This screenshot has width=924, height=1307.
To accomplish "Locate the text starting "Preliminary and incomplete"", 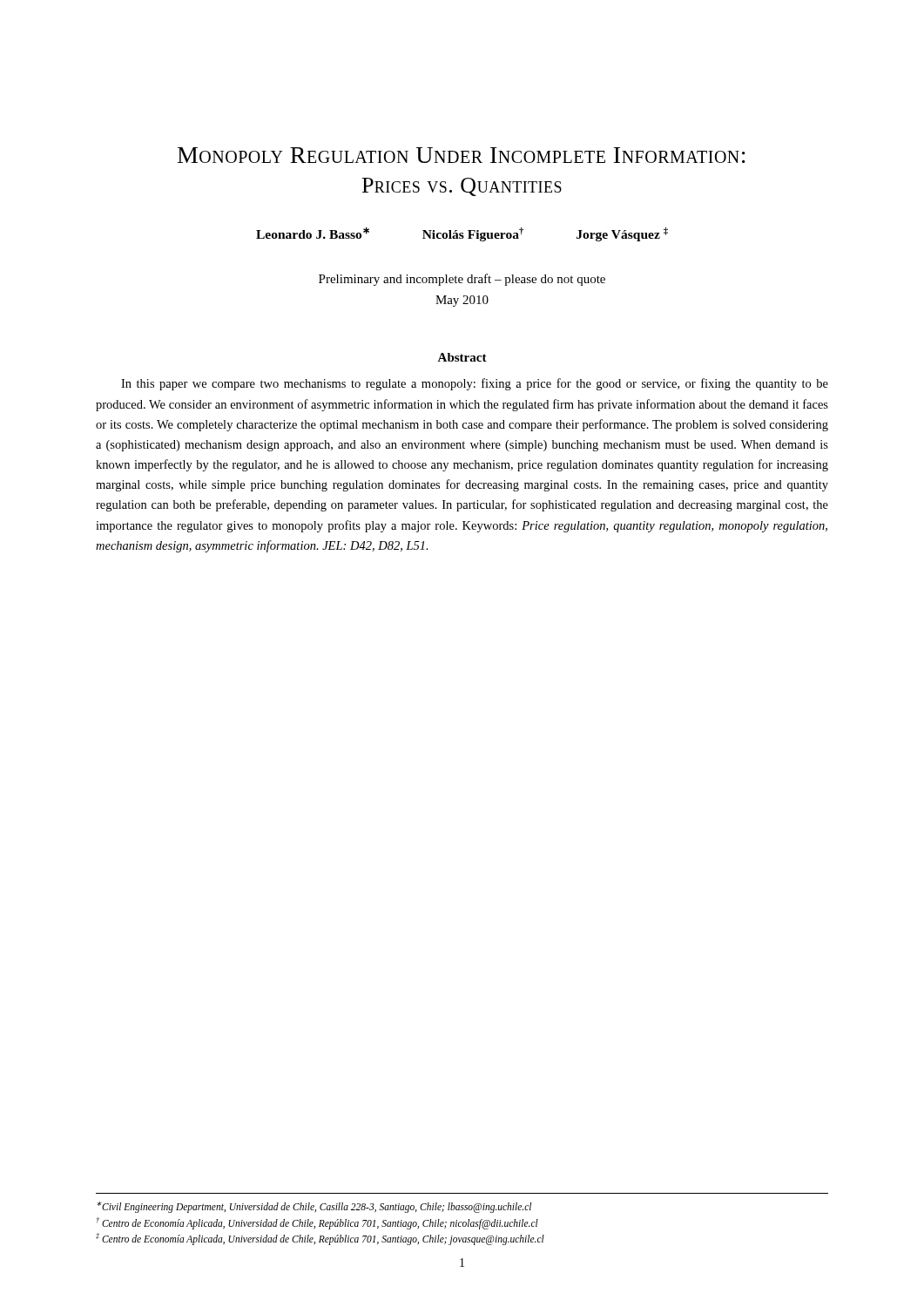I will pyautogui.click(x=462, y=290).
